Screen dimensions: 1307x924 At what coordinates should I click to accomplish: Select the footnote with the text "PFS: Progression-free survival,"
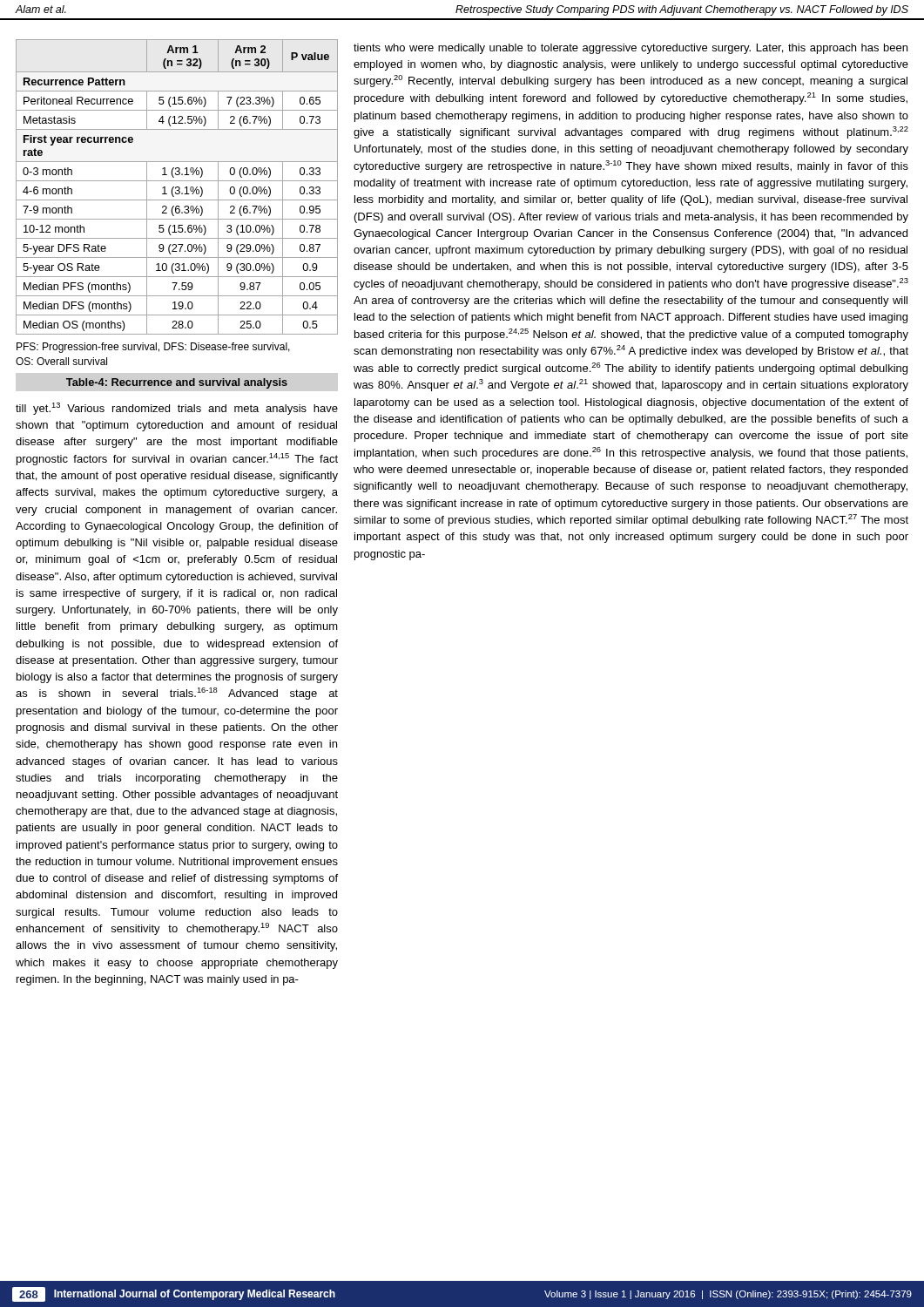(153, 354)
